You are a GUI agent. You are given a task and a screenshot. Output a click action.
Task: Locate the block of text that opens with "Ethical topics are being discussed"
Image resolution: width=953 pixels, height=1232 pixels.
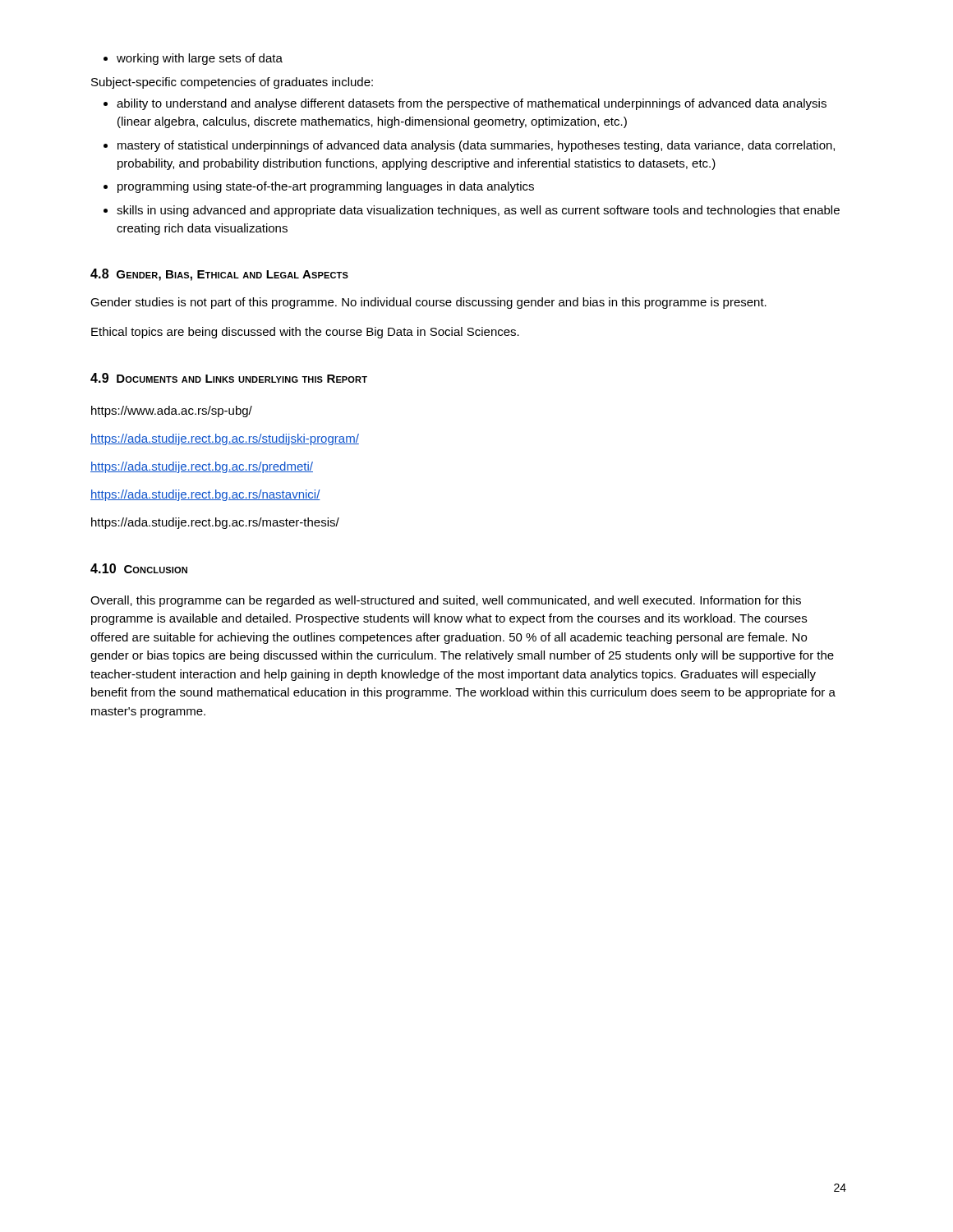click(x=468, y=332)
